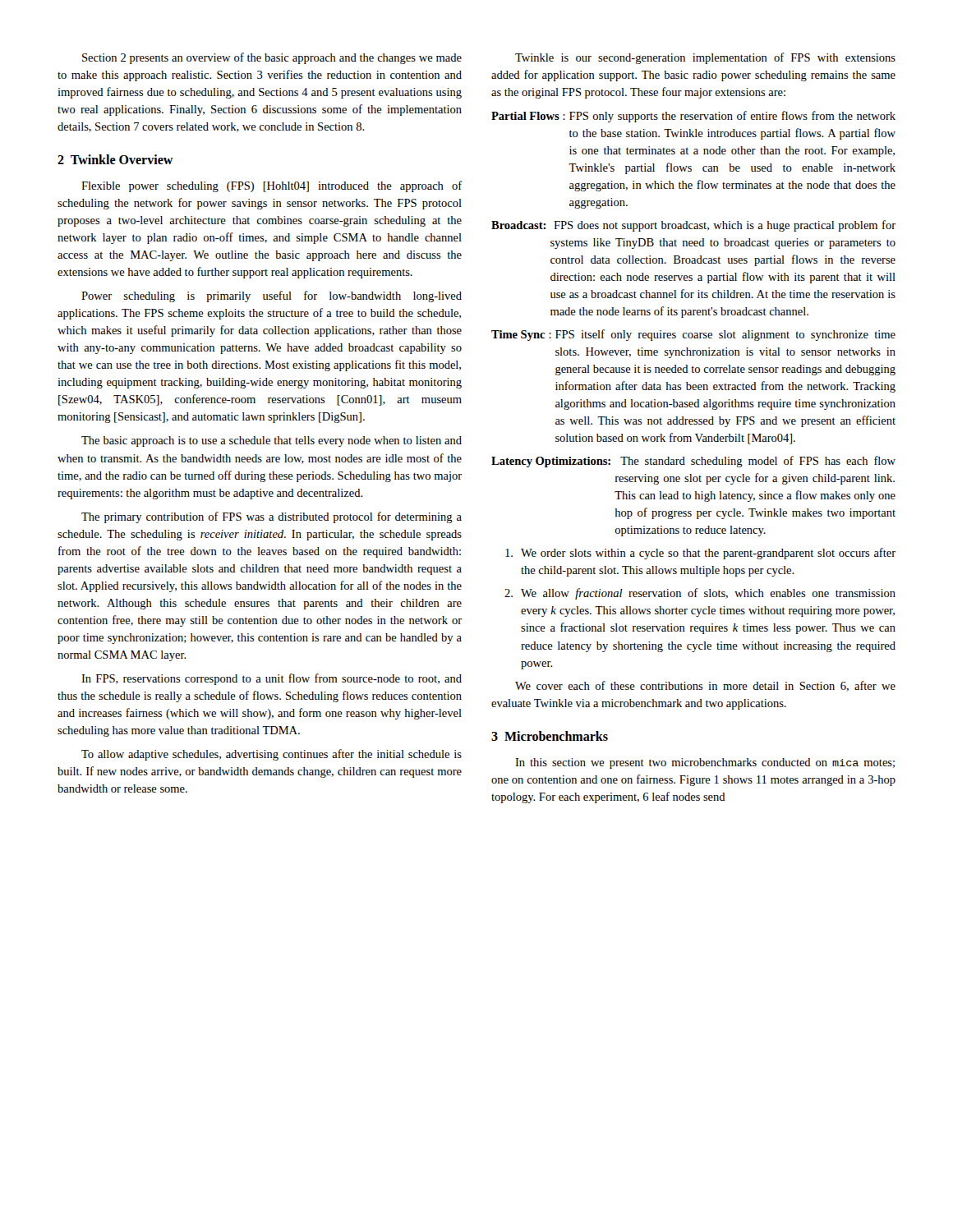Point to the text block starting "To allow adaptive schedules,"

260,771
